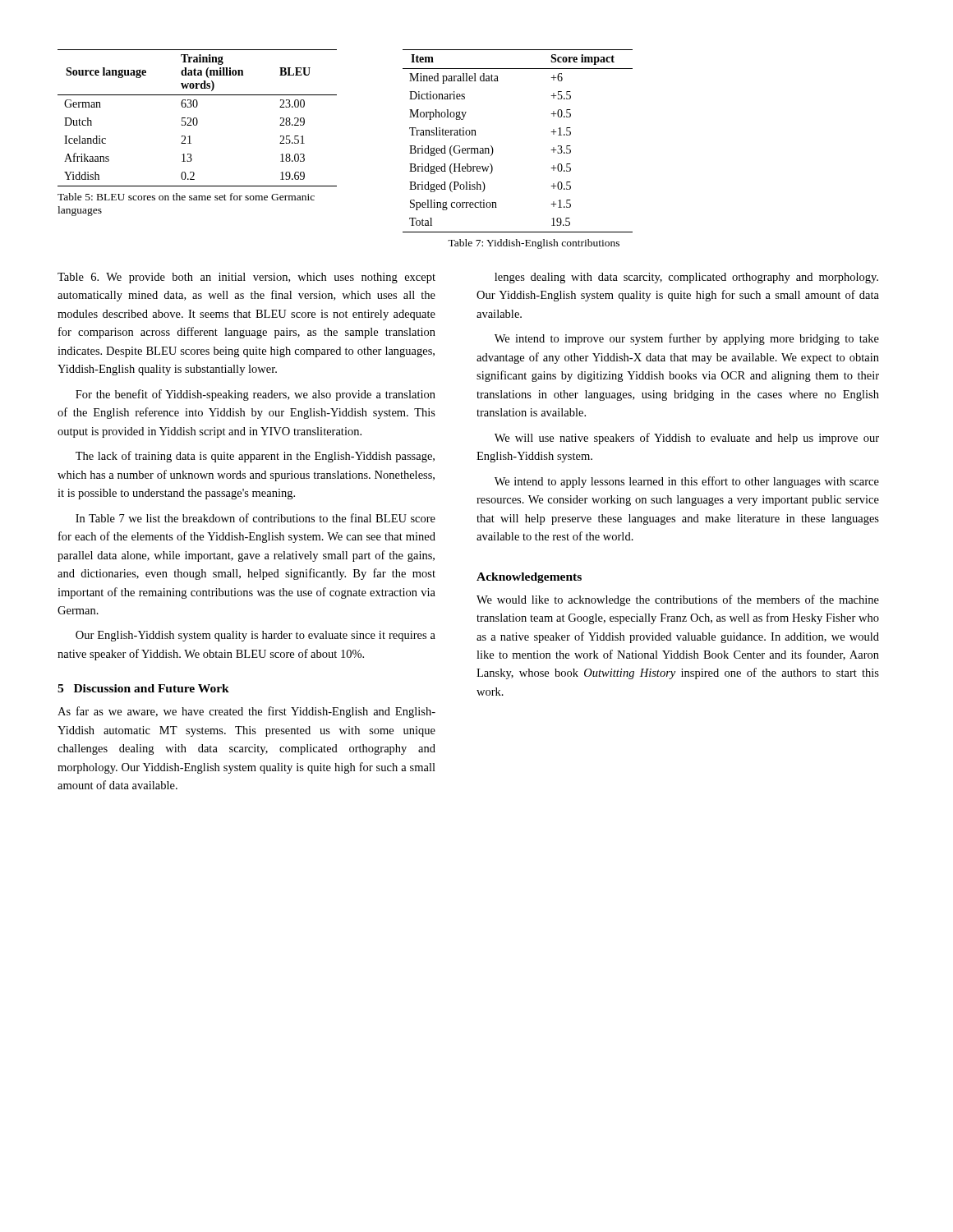The width and height of the screenshot is (953, 1232).
Task: Click on the caption containing "Table 5: BLEU scores on"
Action: coord(186,203)
